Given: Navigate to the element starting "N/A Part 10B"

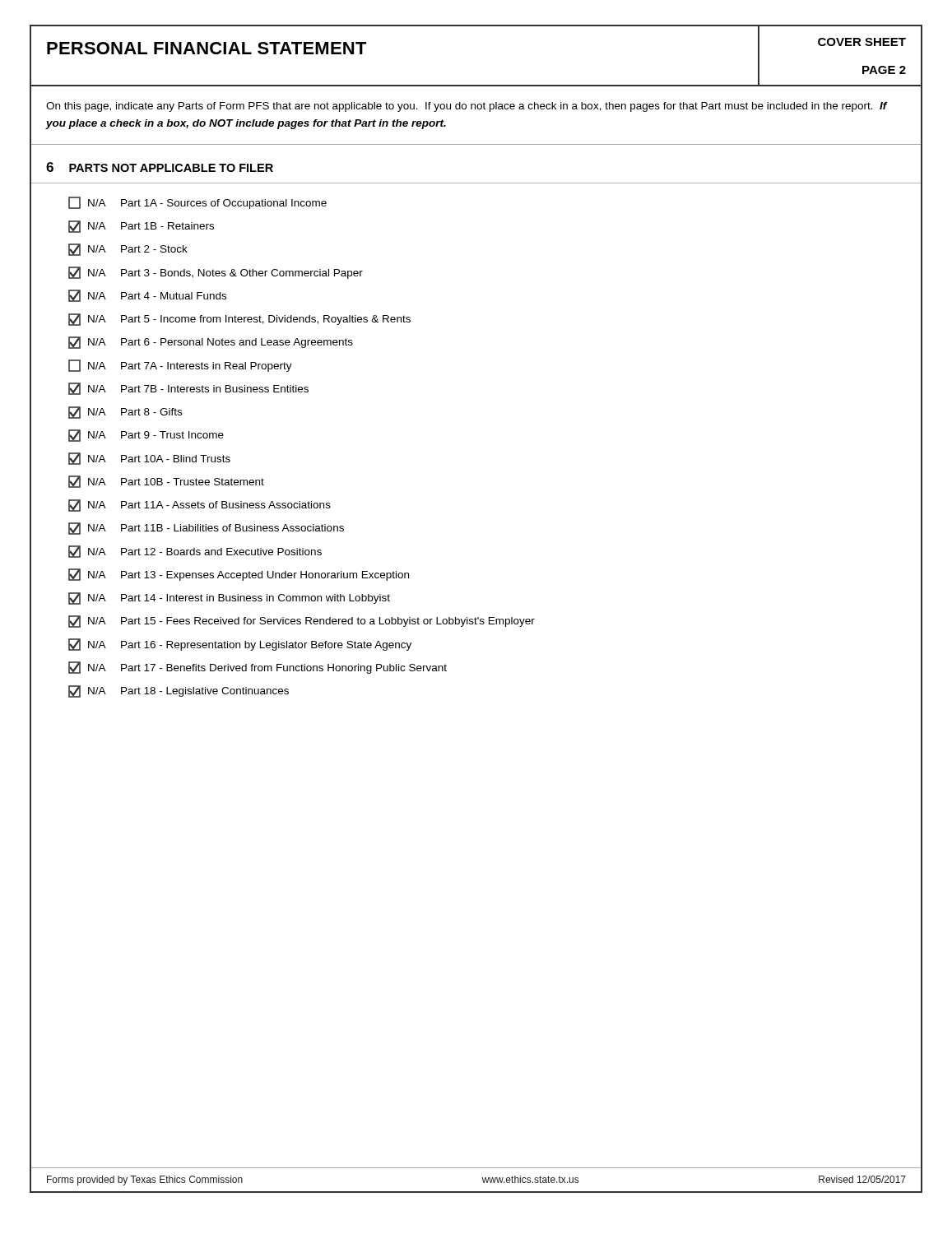Looking at the screenshot, I should click(162, 482).
